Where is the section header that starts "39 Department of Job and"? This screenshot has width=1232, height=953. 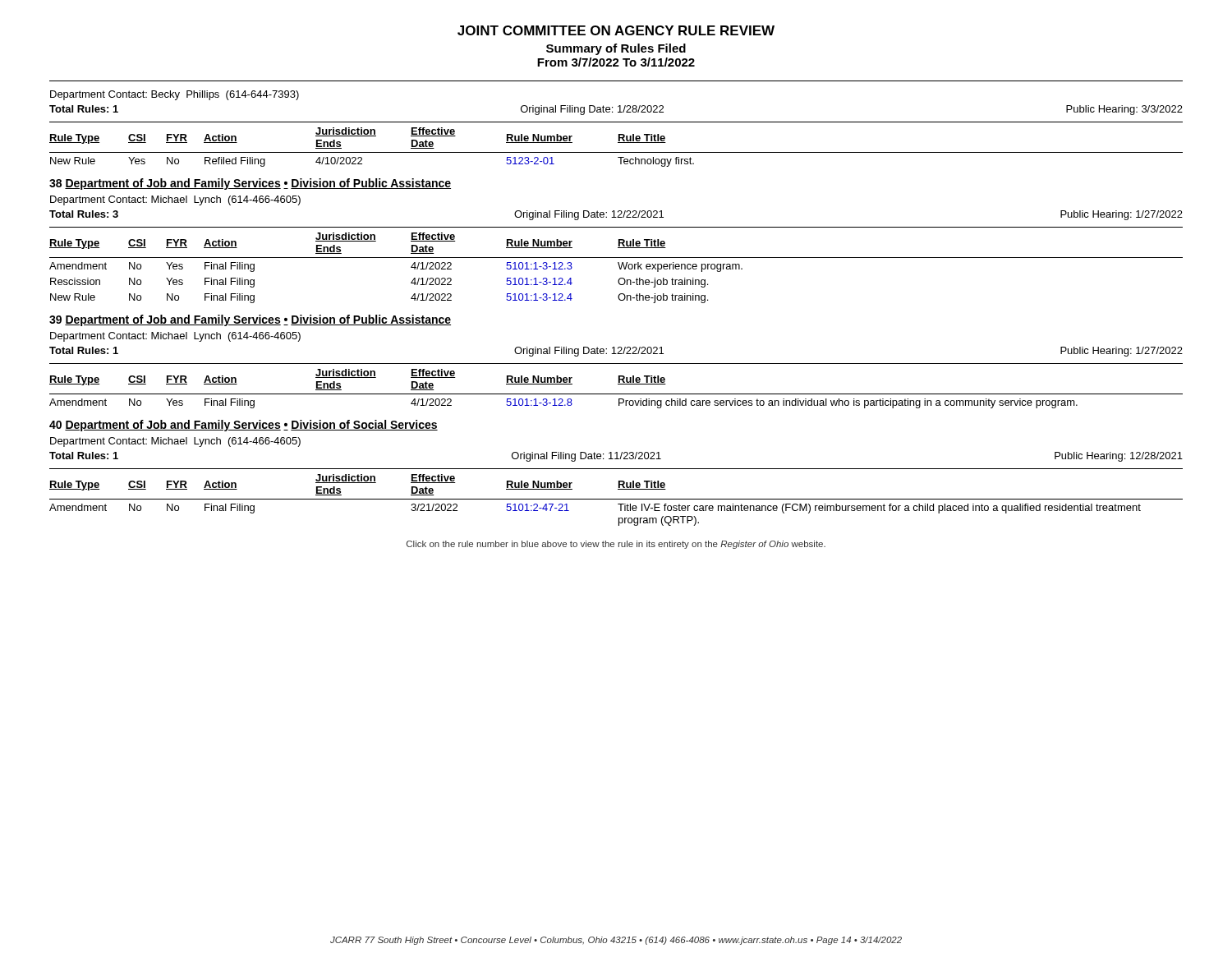pos(250,320)
